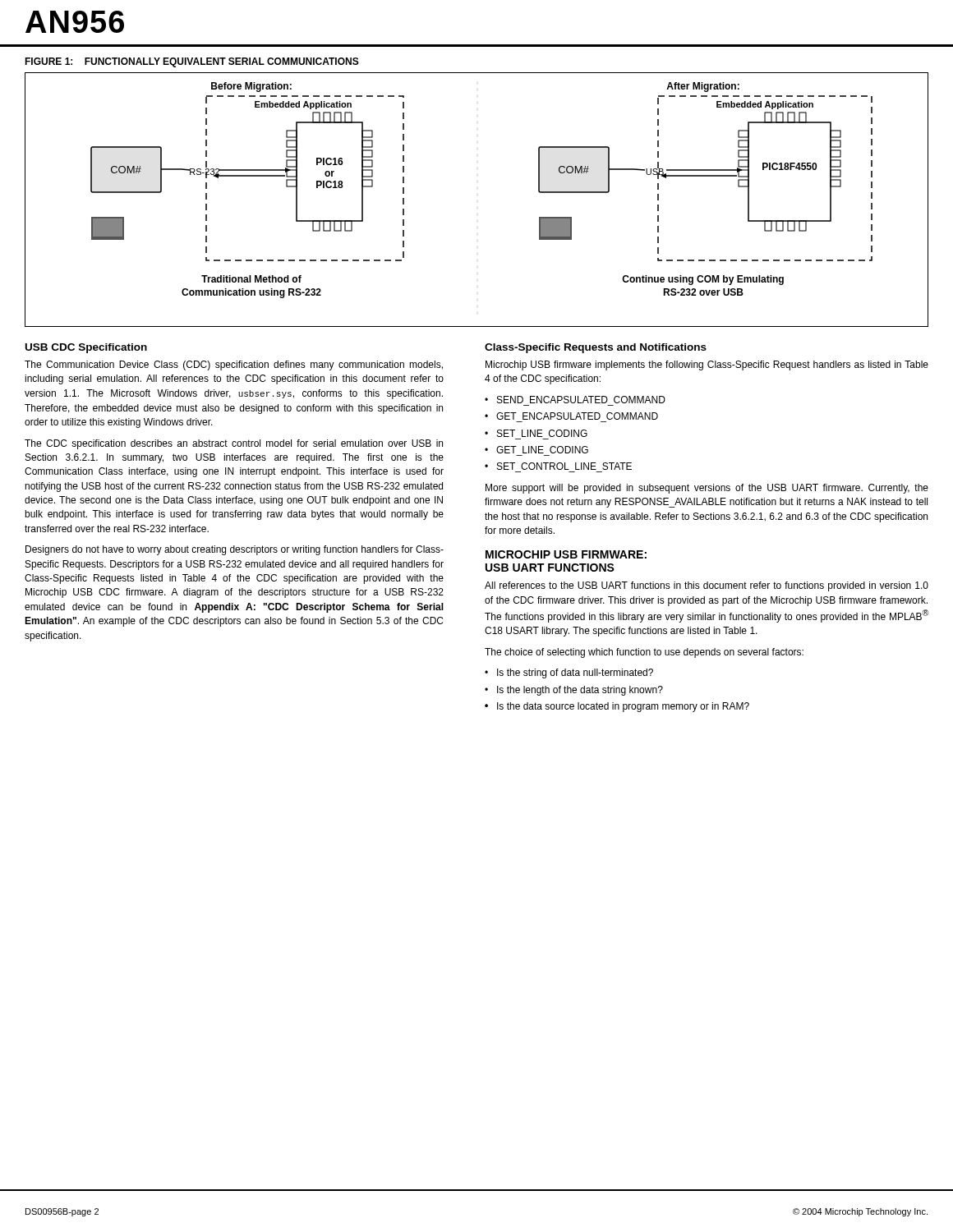953x1232 pixels.
Task: Locate the text starting "MICROCHIP USB FIRMWARE:USB UART FUNCTIONS"
Action: tap(566, 561)
